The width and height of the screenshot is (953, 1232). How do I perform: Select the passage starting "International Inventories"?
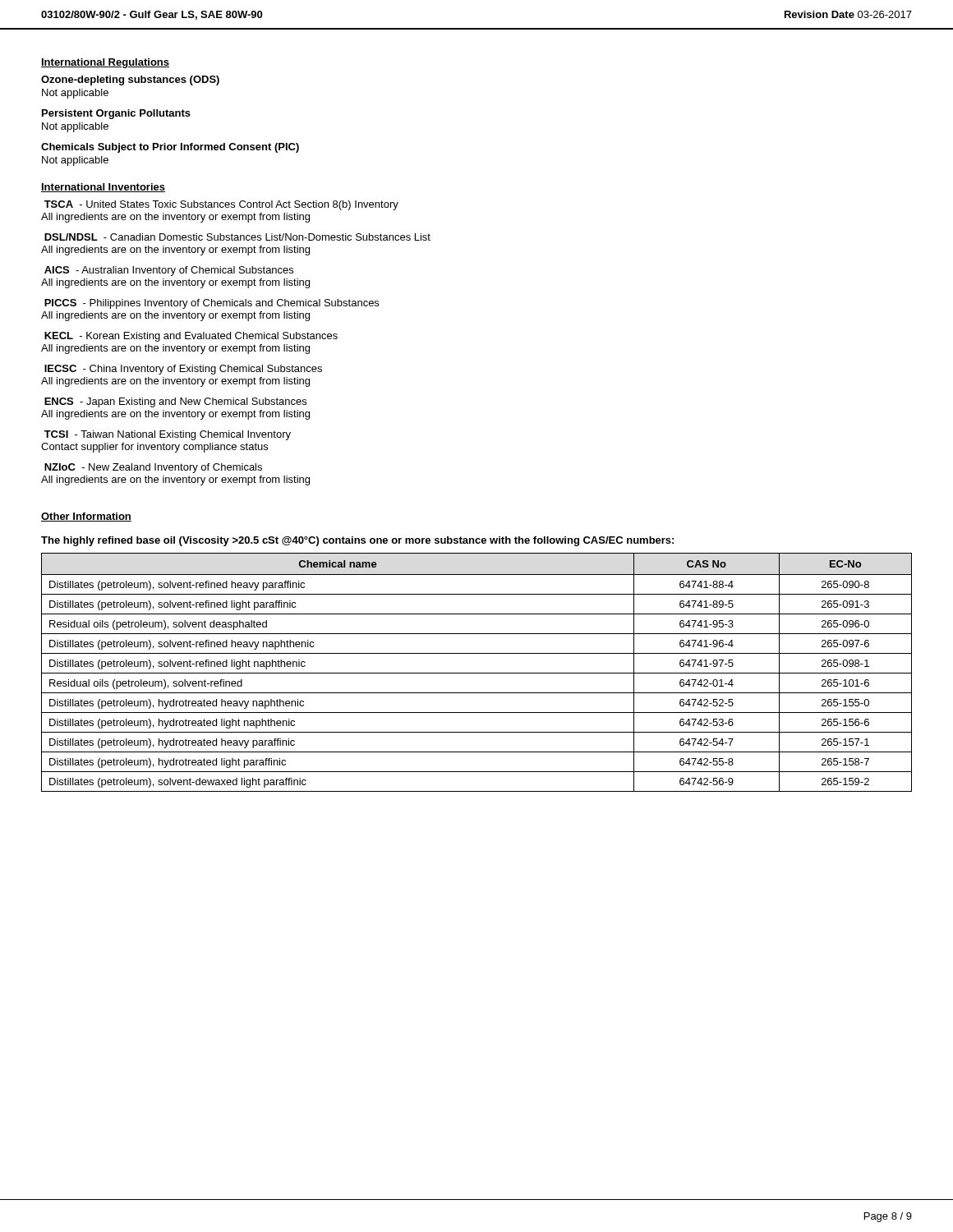point(103,187)
